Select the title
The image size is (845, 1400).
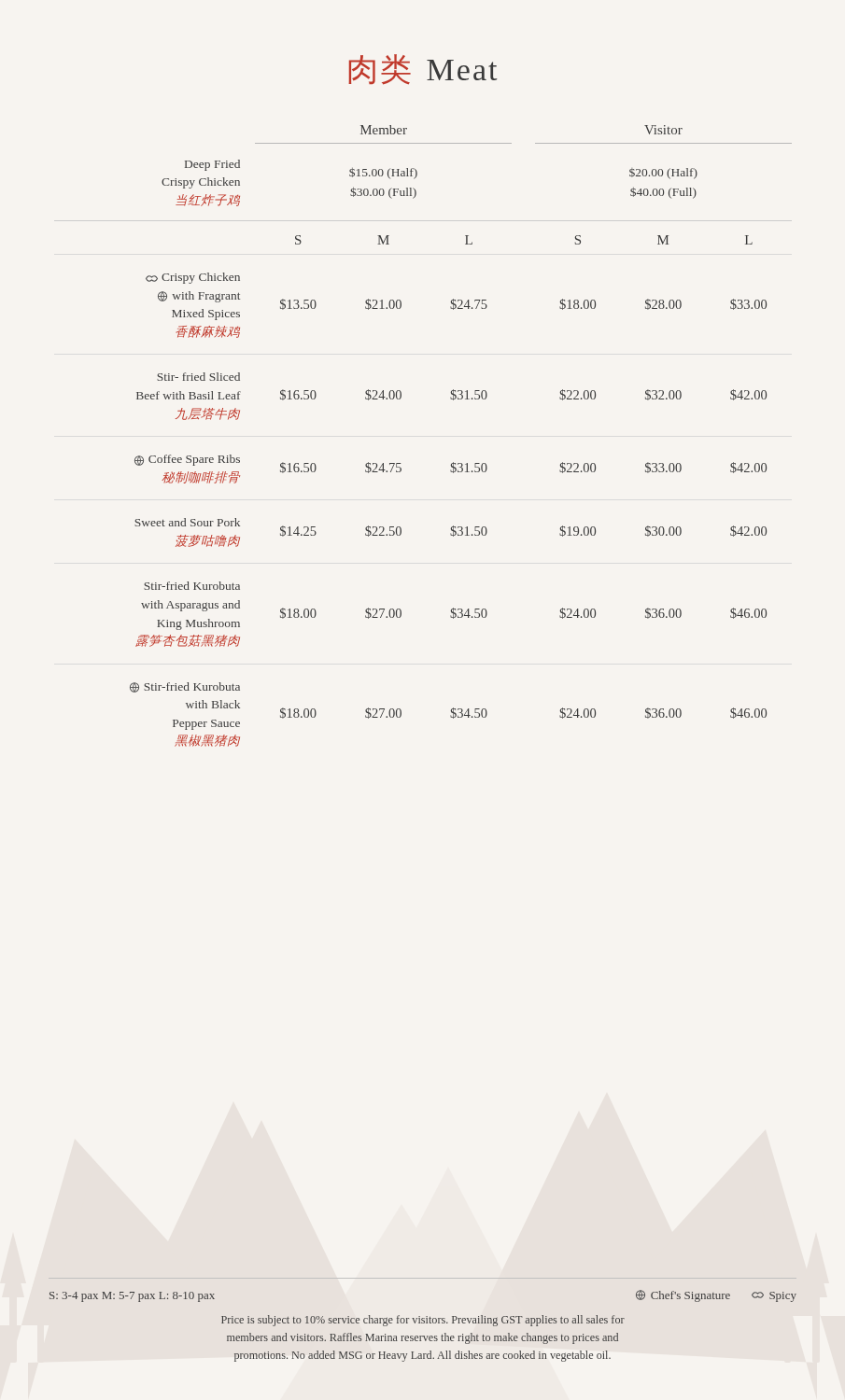point(422,70)
